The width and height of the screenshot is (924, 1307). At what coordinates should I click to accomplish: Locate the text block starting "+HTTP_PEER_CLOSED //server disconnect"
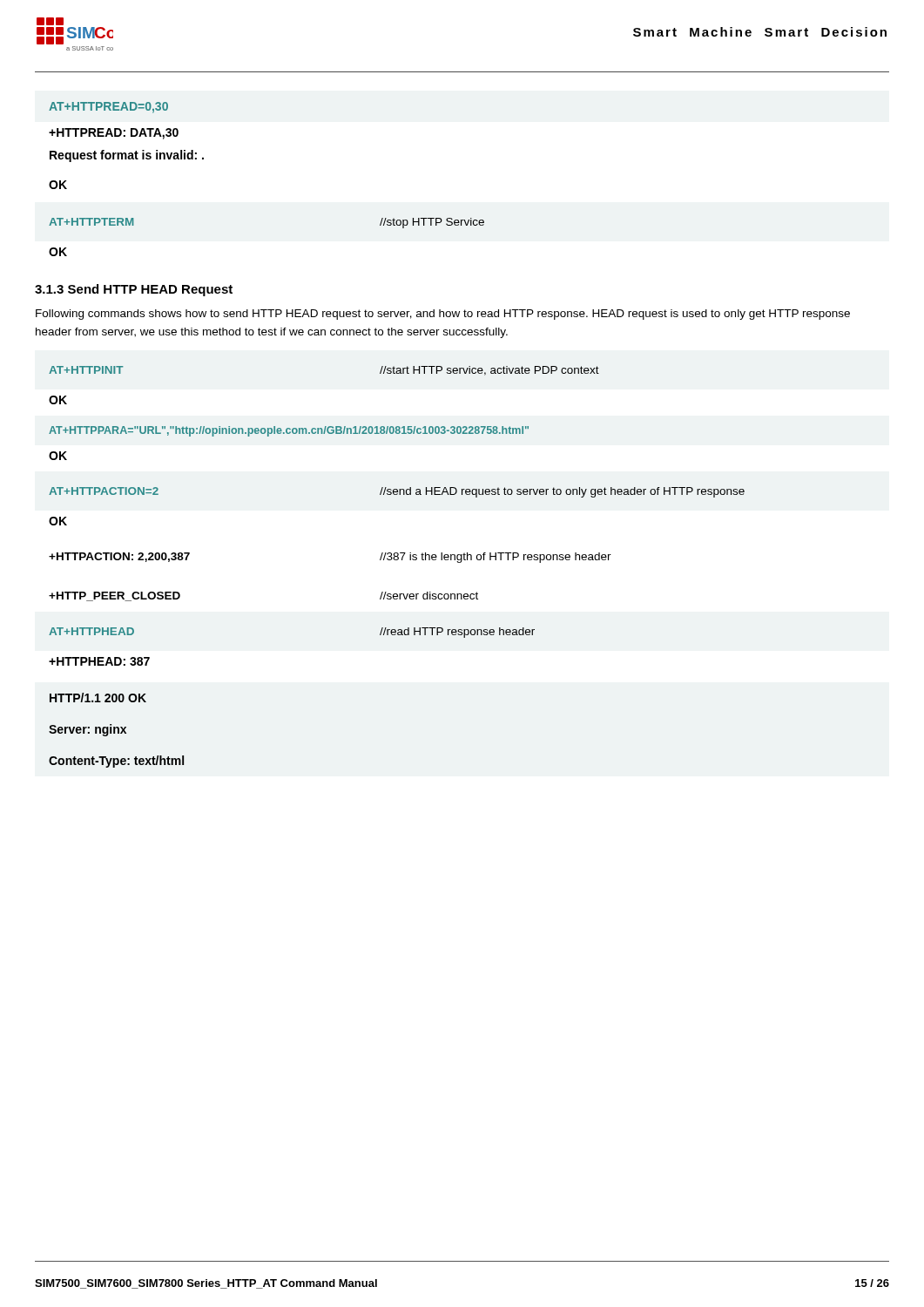point(462,595)
